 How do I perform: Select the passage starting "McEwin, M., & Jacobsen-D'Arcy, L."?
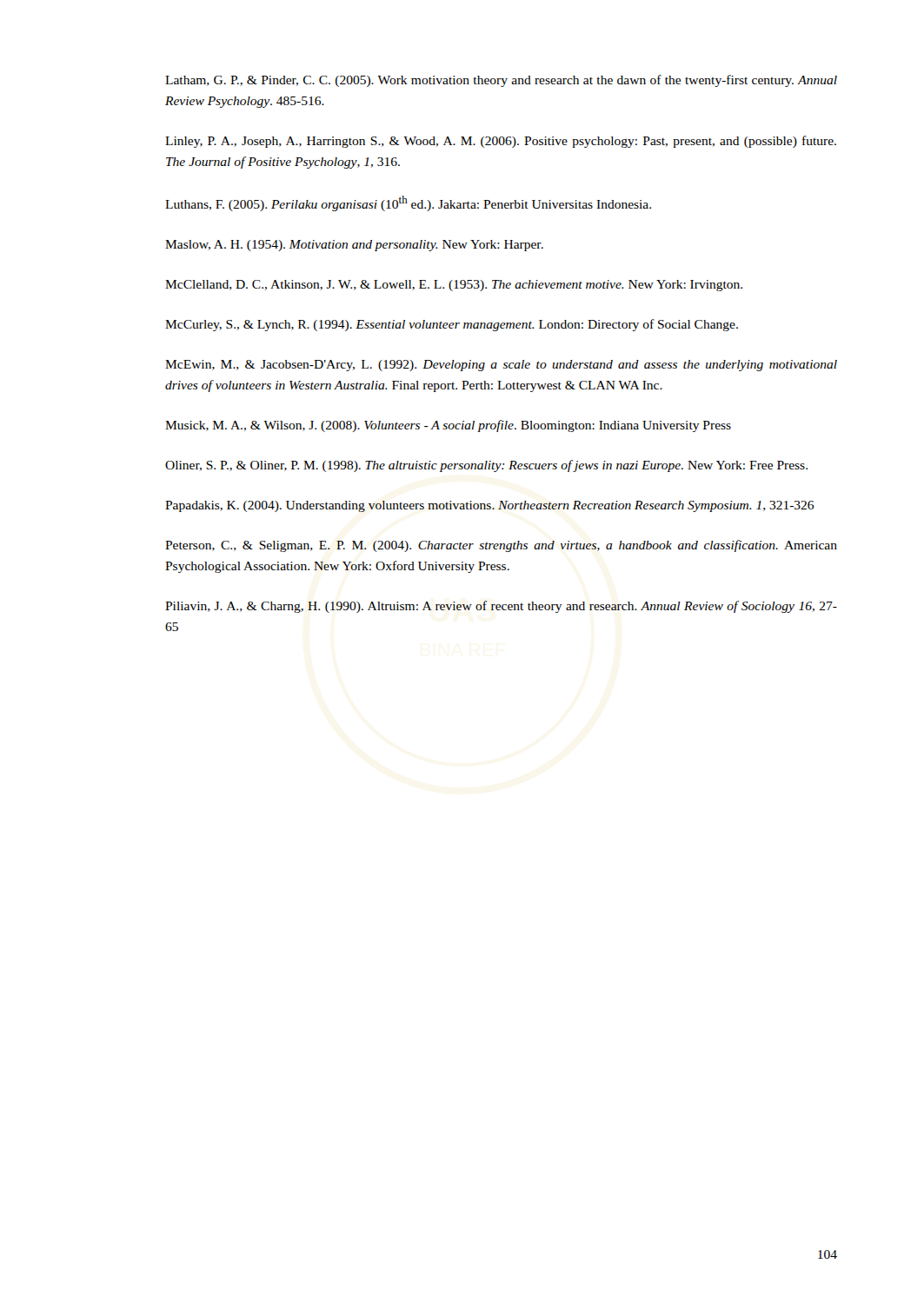[475, 375]
